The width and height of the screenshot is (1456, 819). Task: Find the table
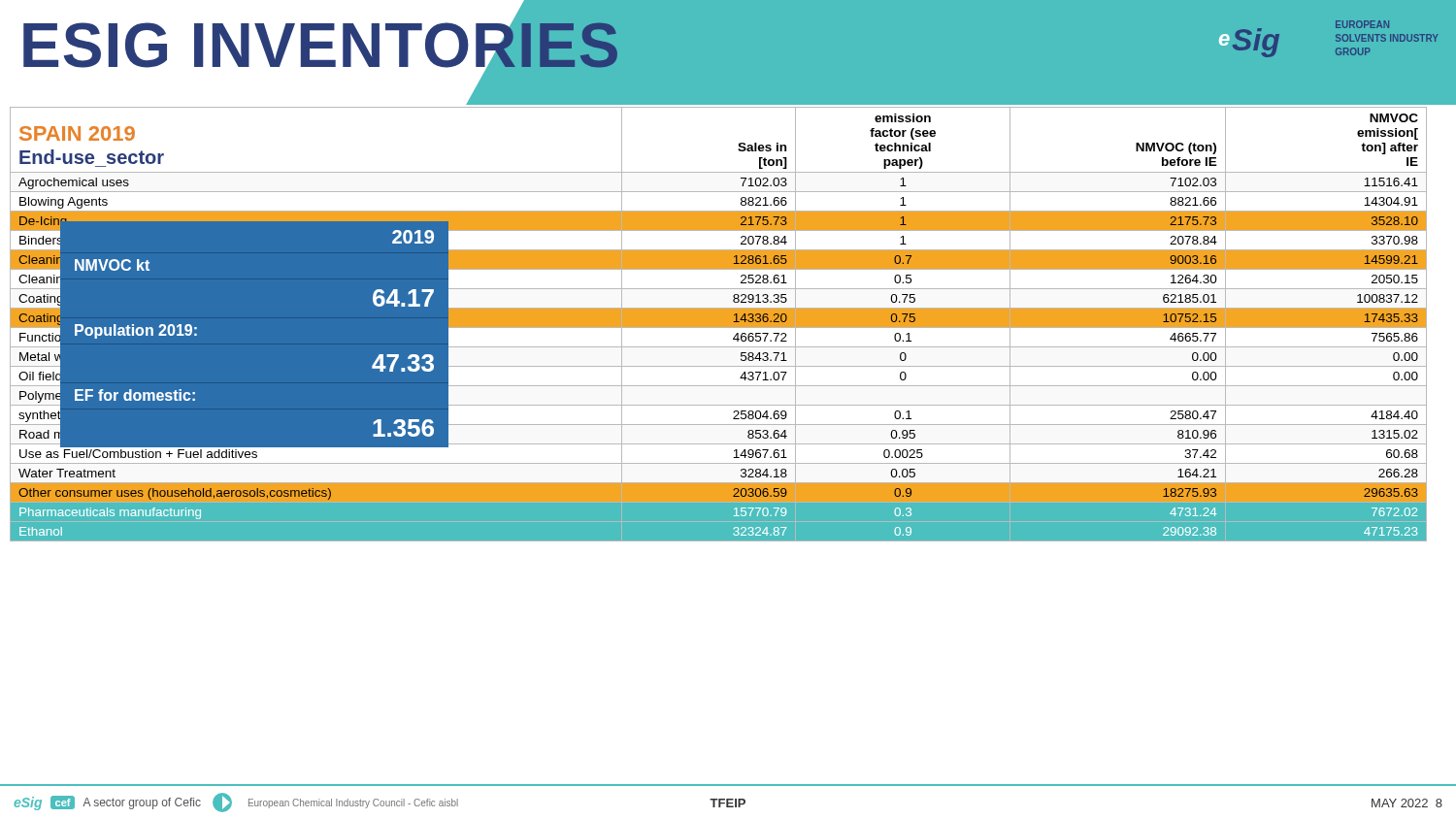coord(718,324)
